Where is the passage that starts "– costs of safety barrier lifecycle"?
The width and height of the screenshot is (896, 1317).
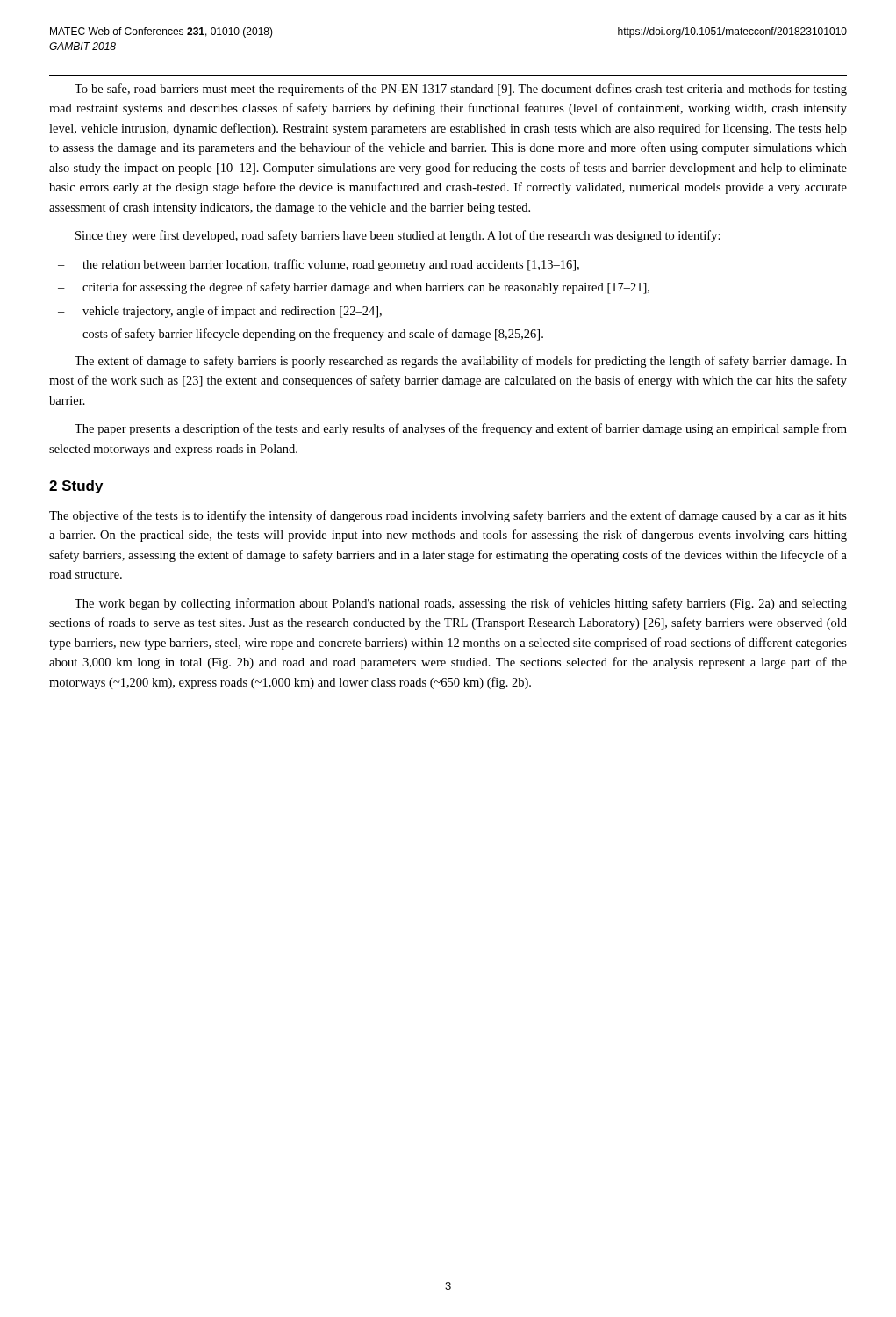pyautogui.click(x=448, y=334)
